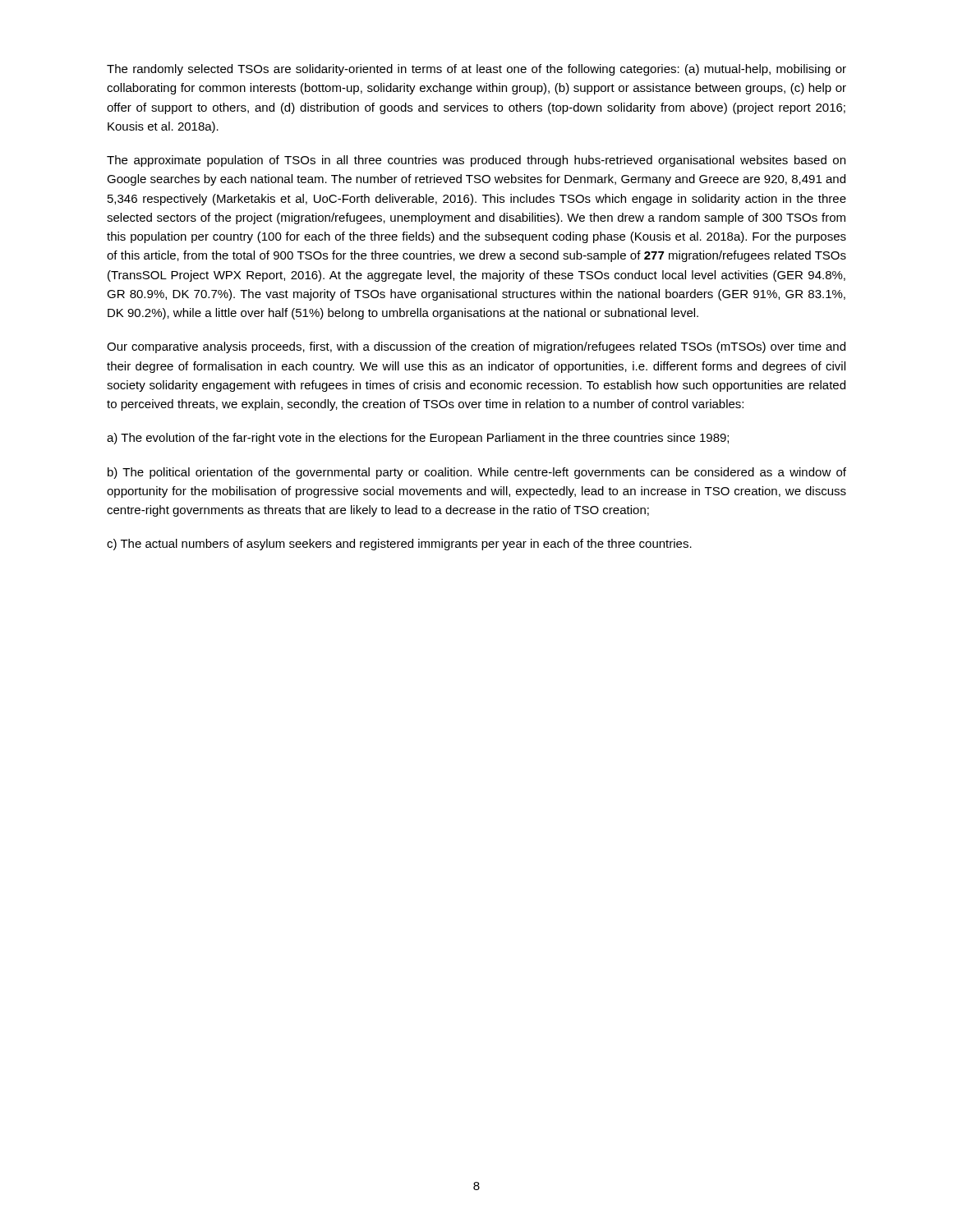Find the block on this page that starts "b) The political orientation of the governmental party"
The height and width of the screenshot is (1232, 953).
coord(476,491)
